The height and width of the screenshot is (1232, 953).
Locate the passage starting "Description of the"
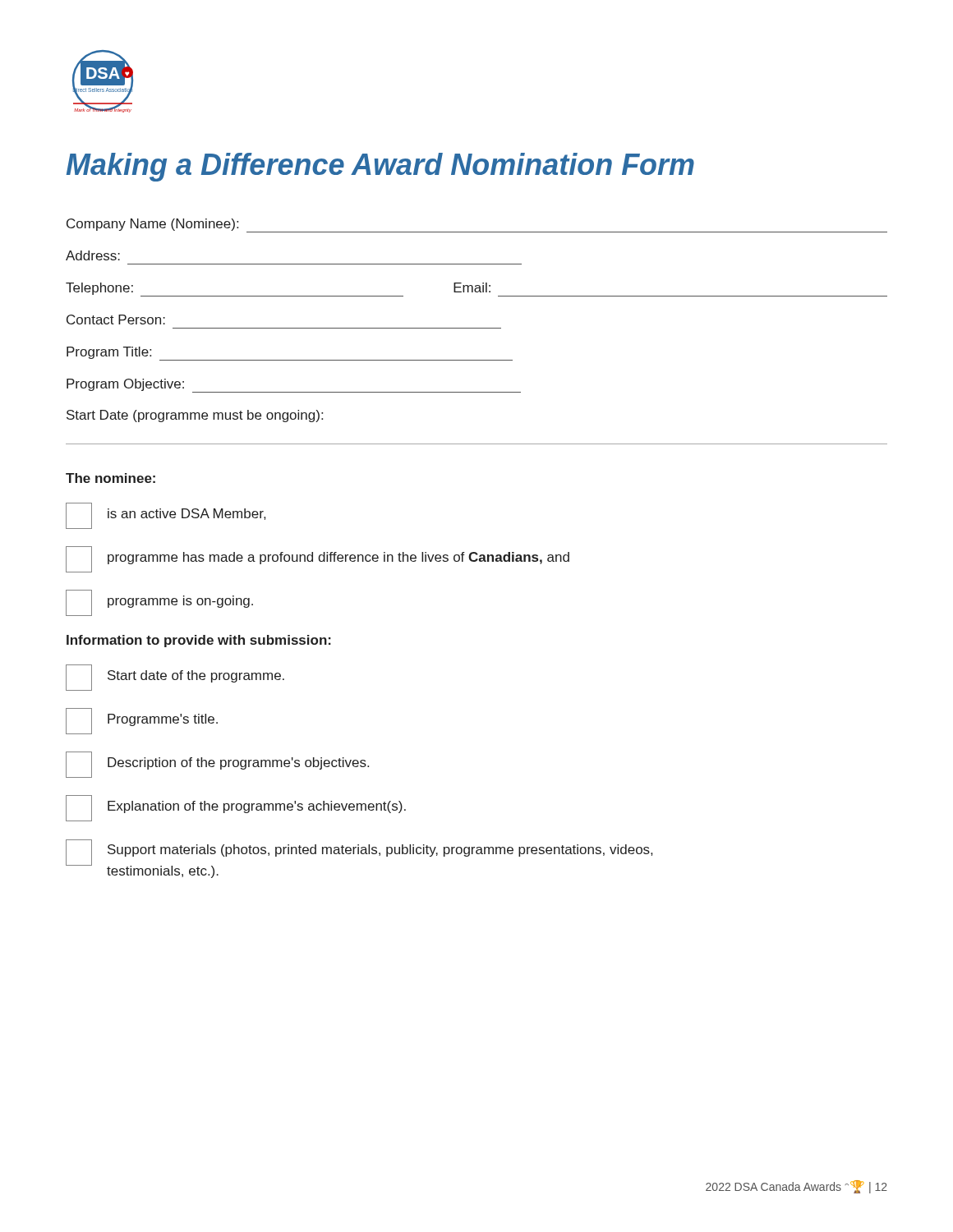point(218,764)
